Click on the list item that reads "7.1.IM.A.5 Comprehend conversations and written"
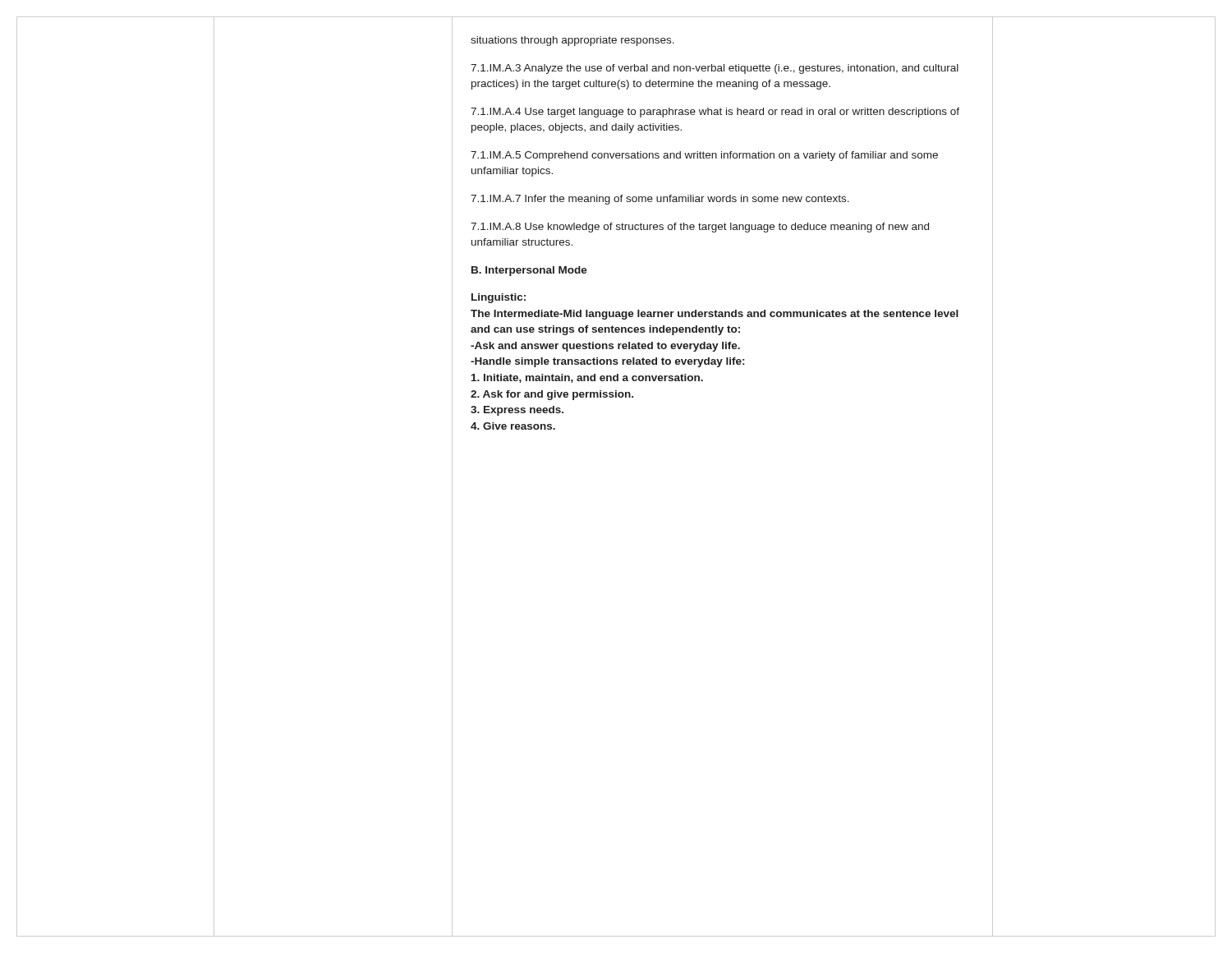 coord(705,163)
